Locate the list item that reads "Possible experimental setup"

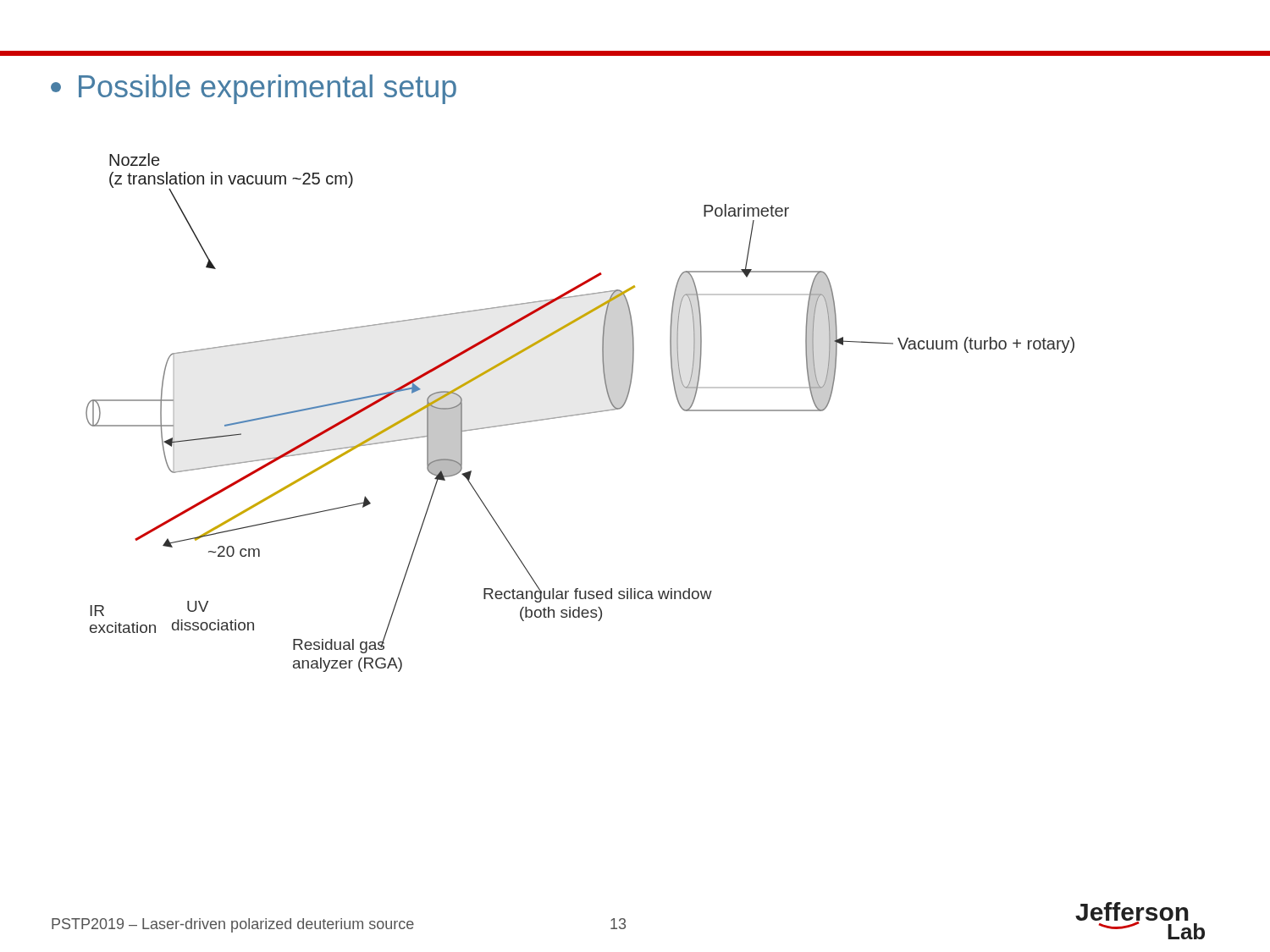(254, 87)
